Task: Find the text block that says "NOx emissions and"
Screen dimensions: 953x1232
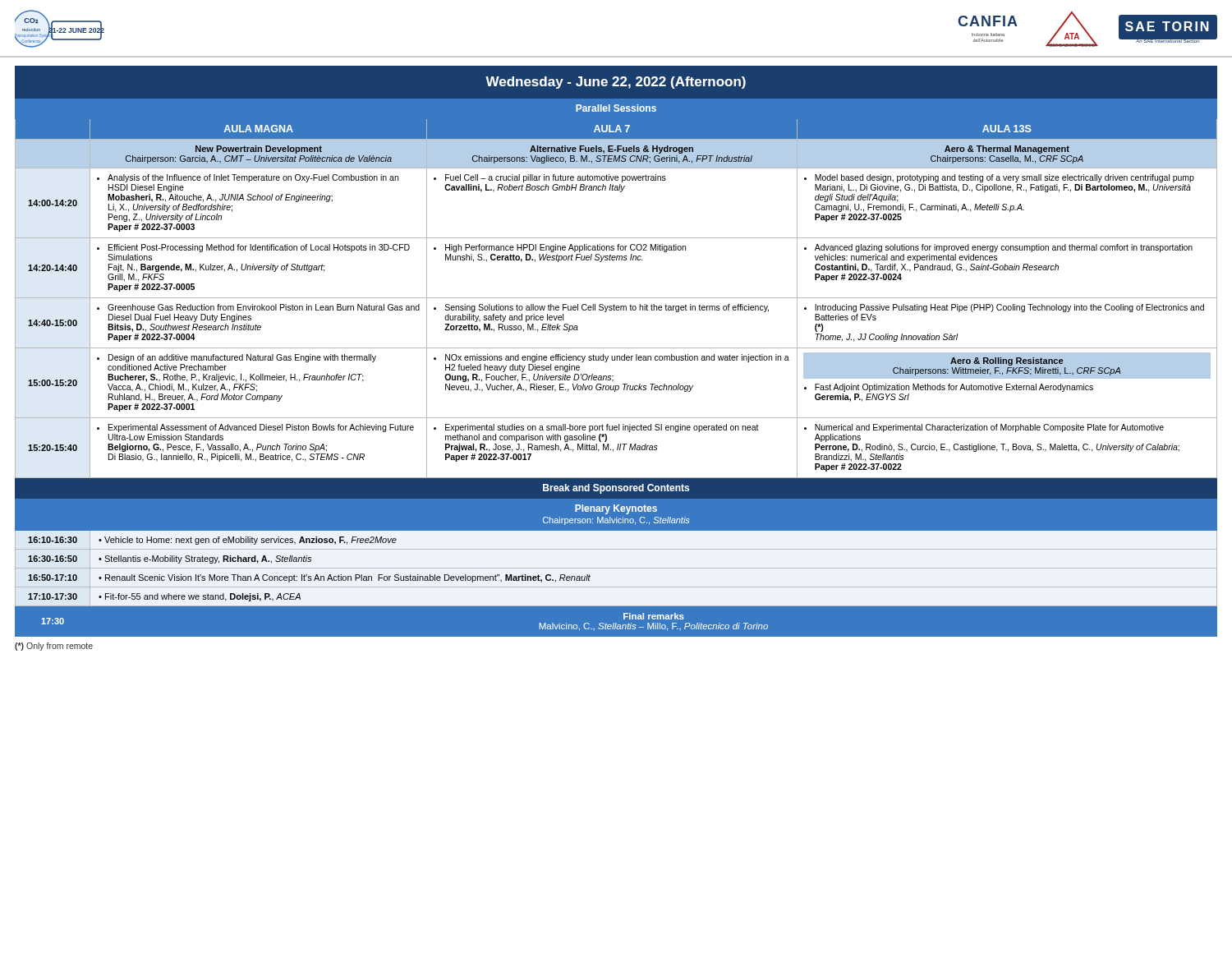Action: (x=612, y=372)
